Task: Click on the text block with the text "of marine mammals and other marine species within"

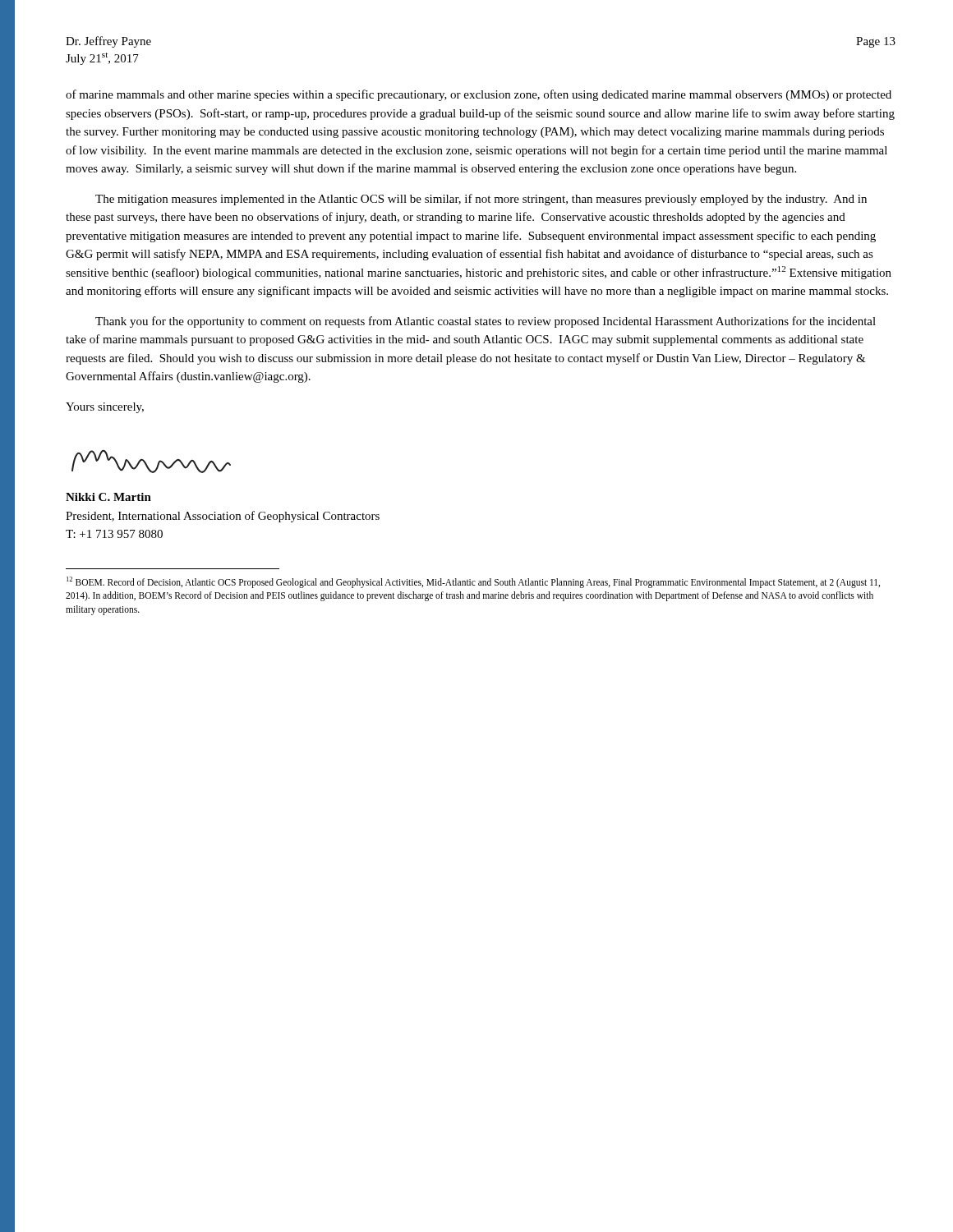Action: (481, 132)
